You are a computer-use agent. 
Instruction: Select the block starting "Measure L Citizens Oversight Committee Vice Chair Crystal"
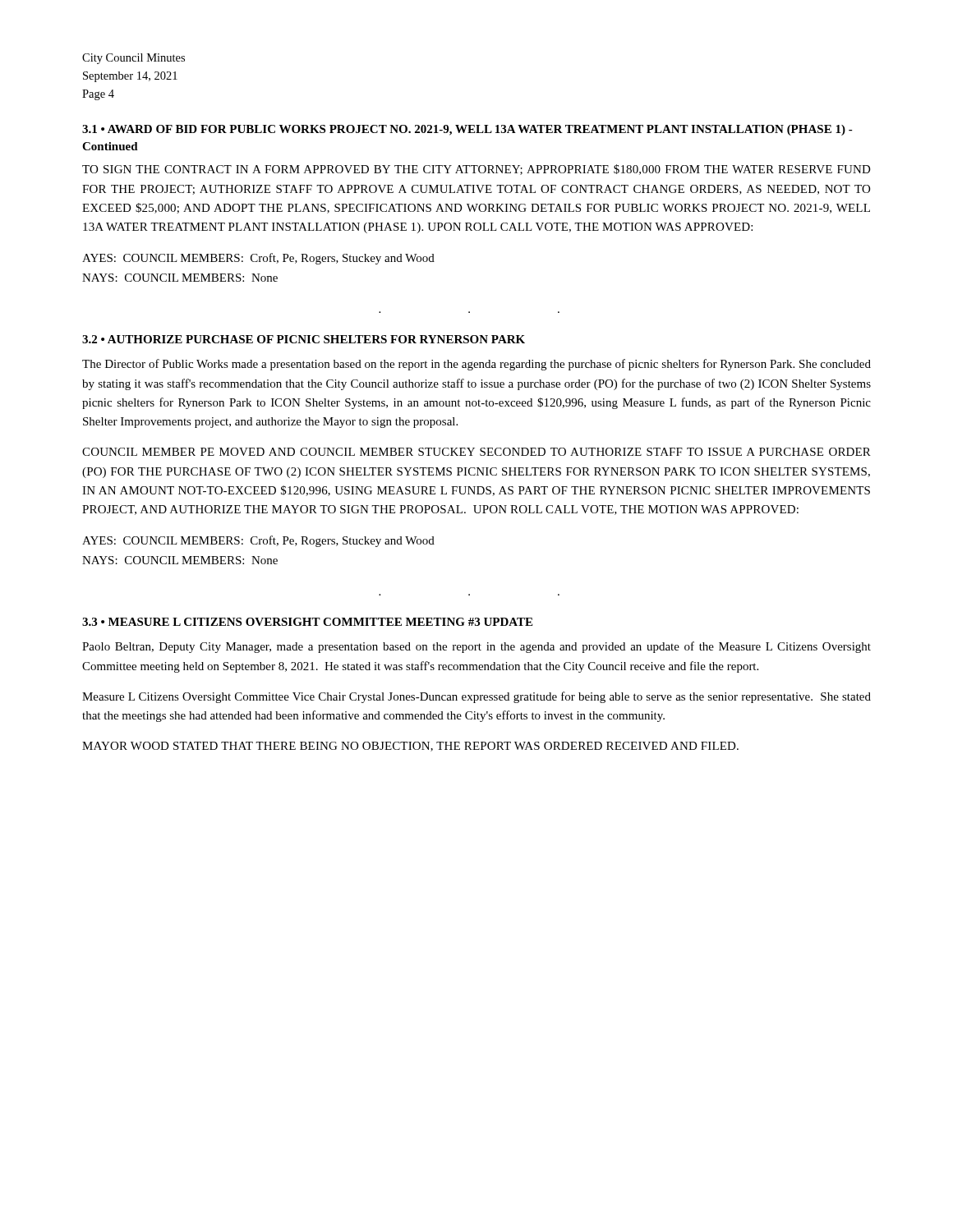click(476, 706)
